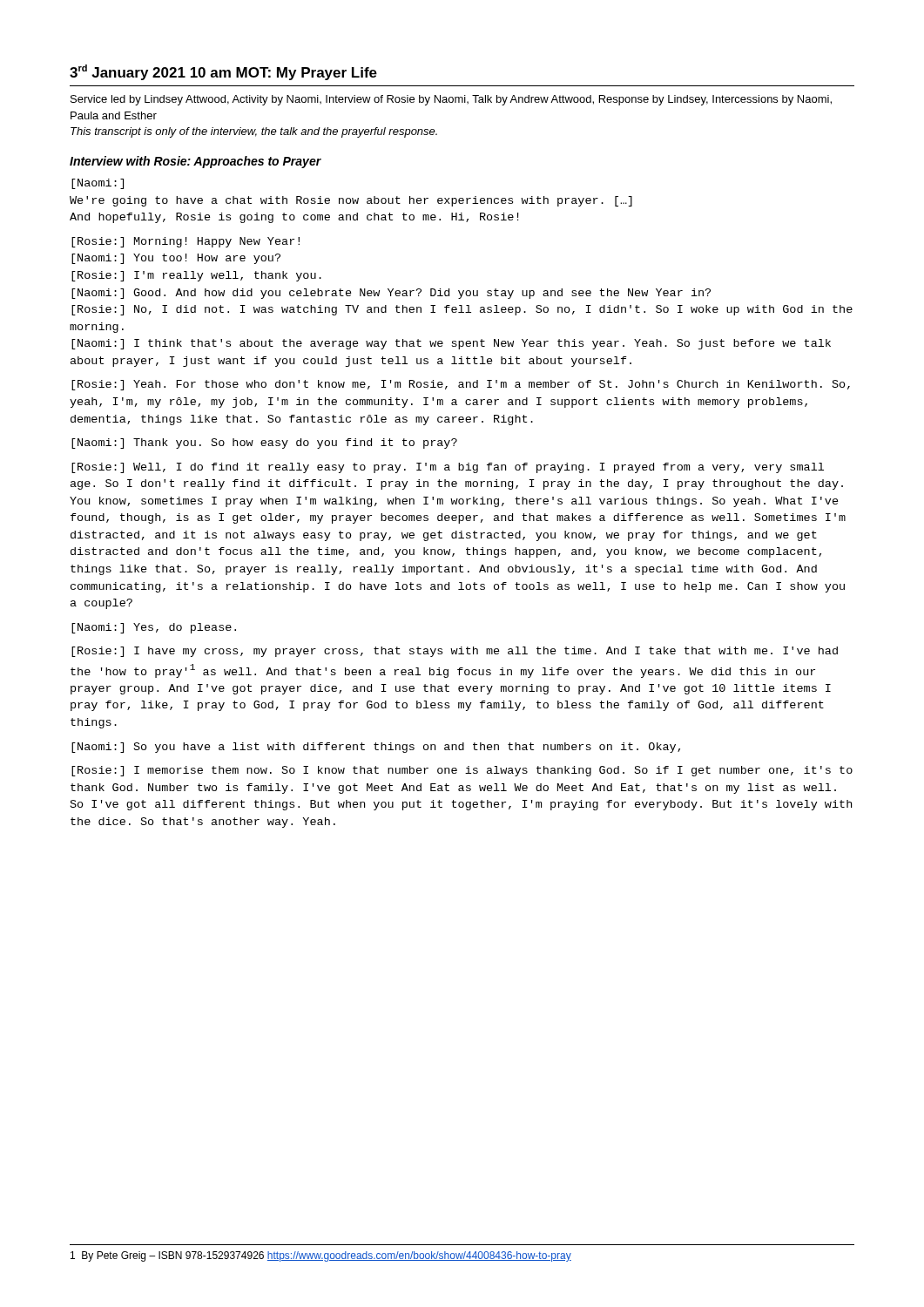Screen dimensions: 1307x924
Task: Locate the text block containing "[Naomi:] We're going to have a chat"
Action: coord(352,201)
